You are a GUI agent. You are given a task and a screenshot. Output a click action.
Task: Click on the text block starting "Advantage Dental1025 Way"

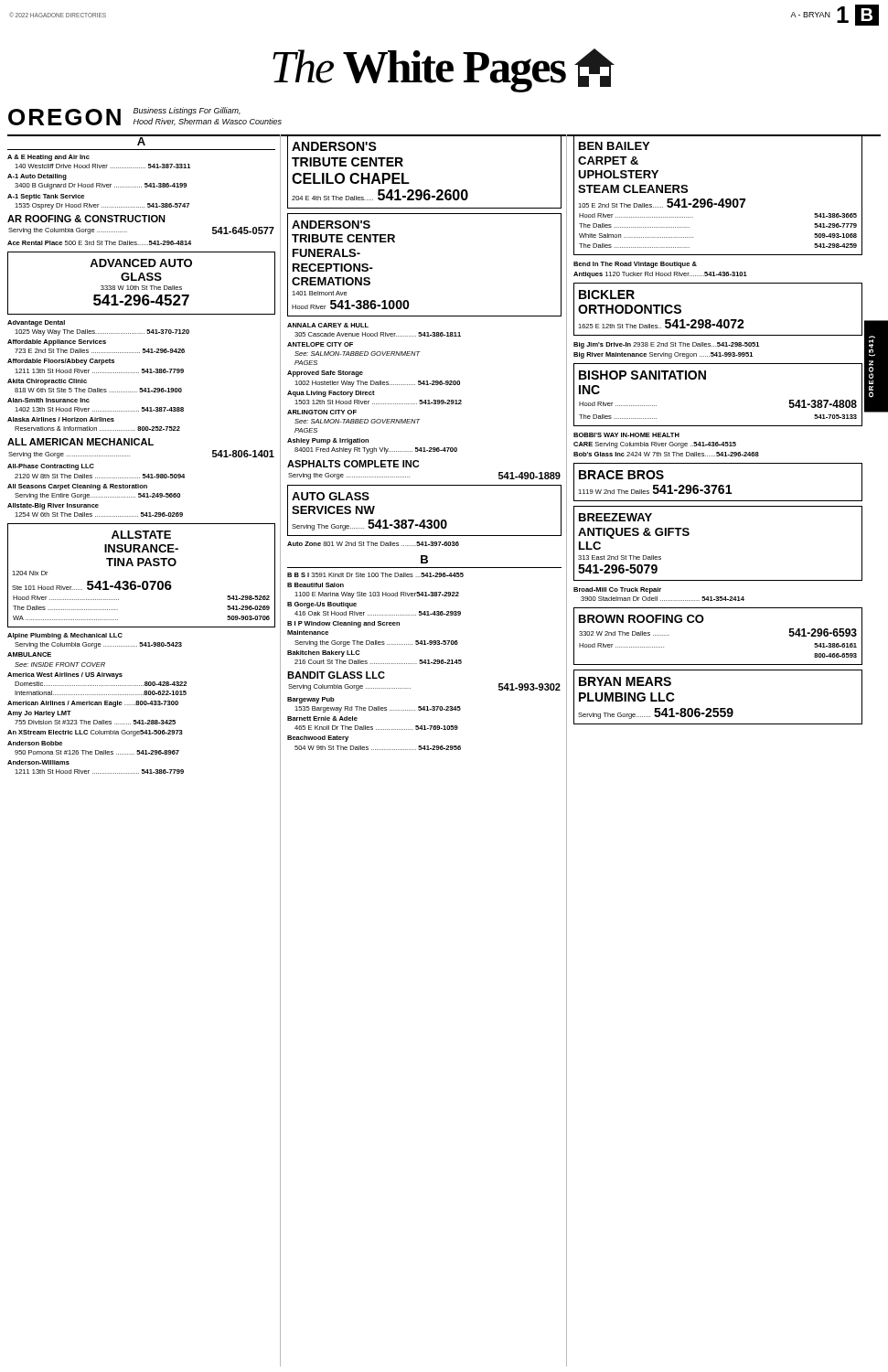point(141,327)
